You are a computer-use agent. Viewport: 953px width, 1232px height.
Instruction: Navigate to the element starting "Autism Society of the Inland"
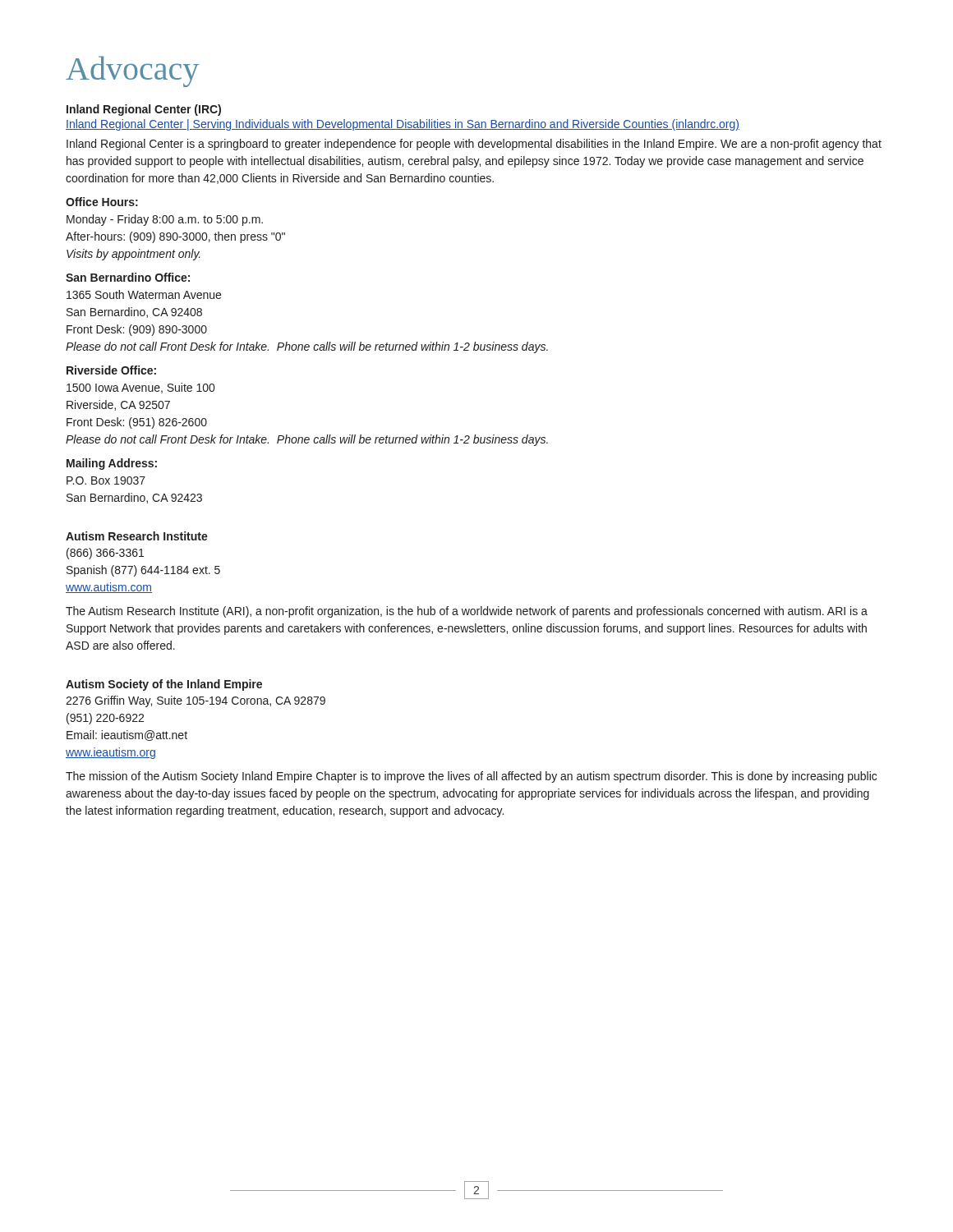click(x=164, y=685)
